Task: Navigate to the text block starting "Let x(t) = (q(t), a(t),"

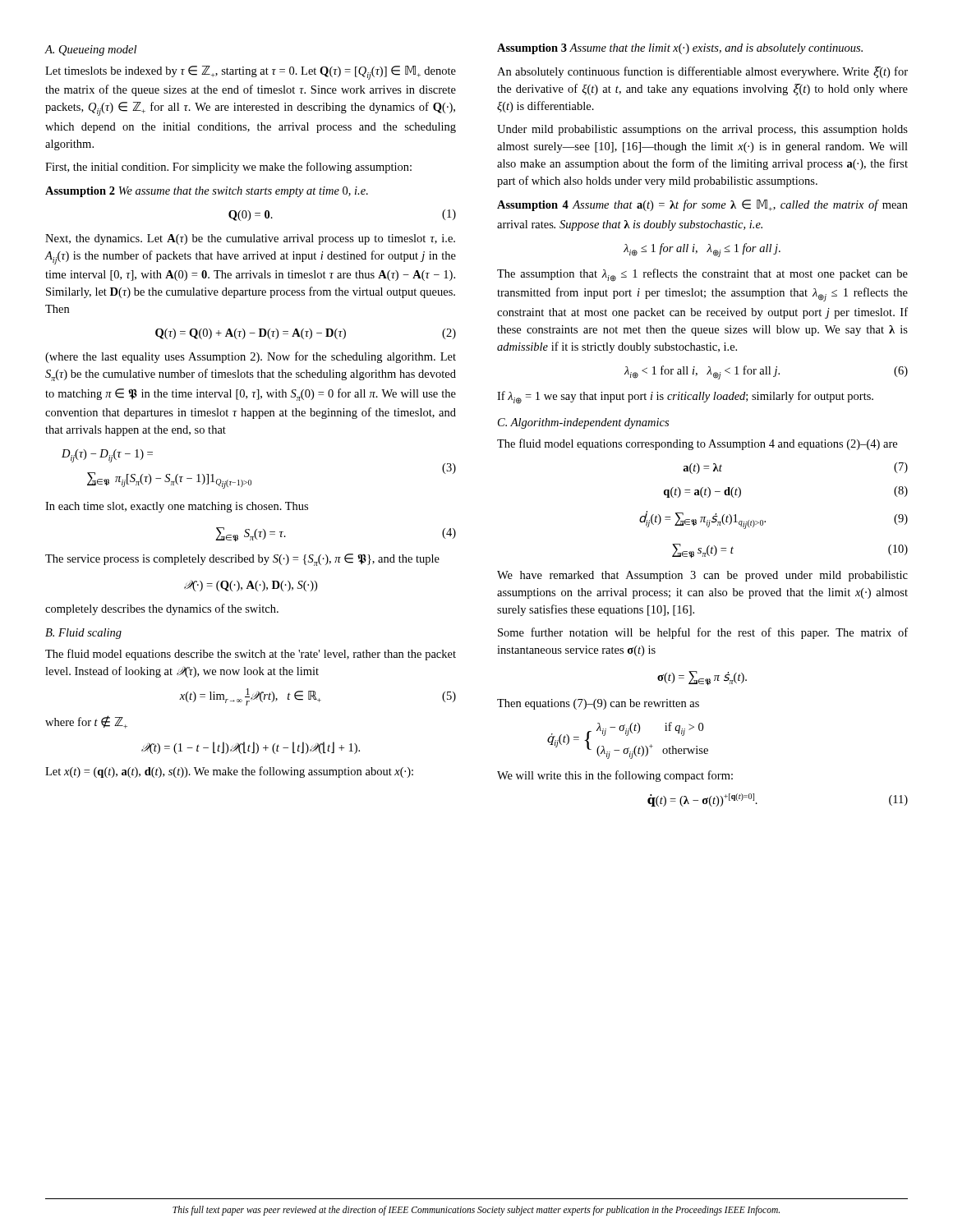Action: (251, 772)
